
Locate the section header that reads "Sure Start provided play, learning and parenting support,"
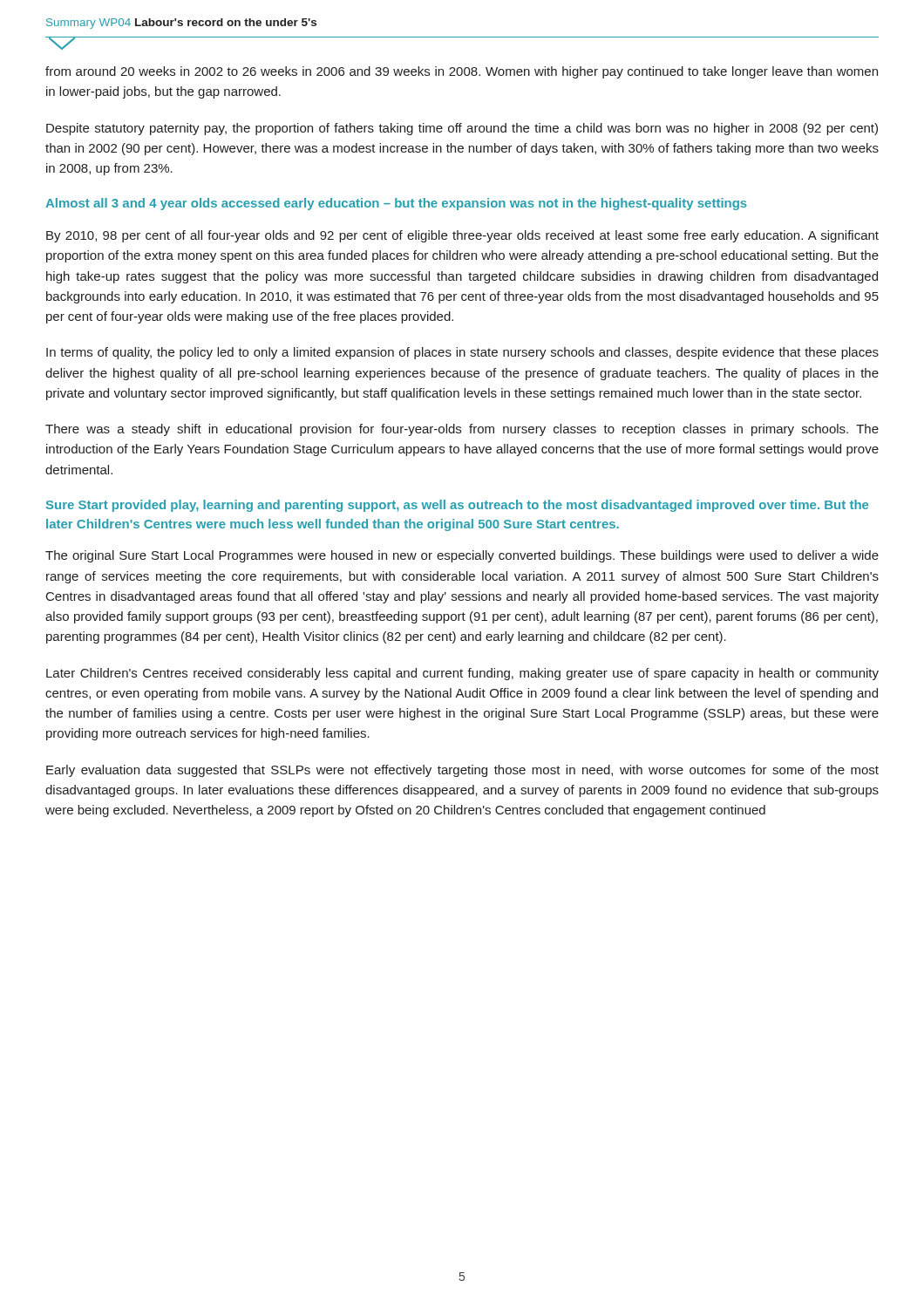click(x=457, y=514)
